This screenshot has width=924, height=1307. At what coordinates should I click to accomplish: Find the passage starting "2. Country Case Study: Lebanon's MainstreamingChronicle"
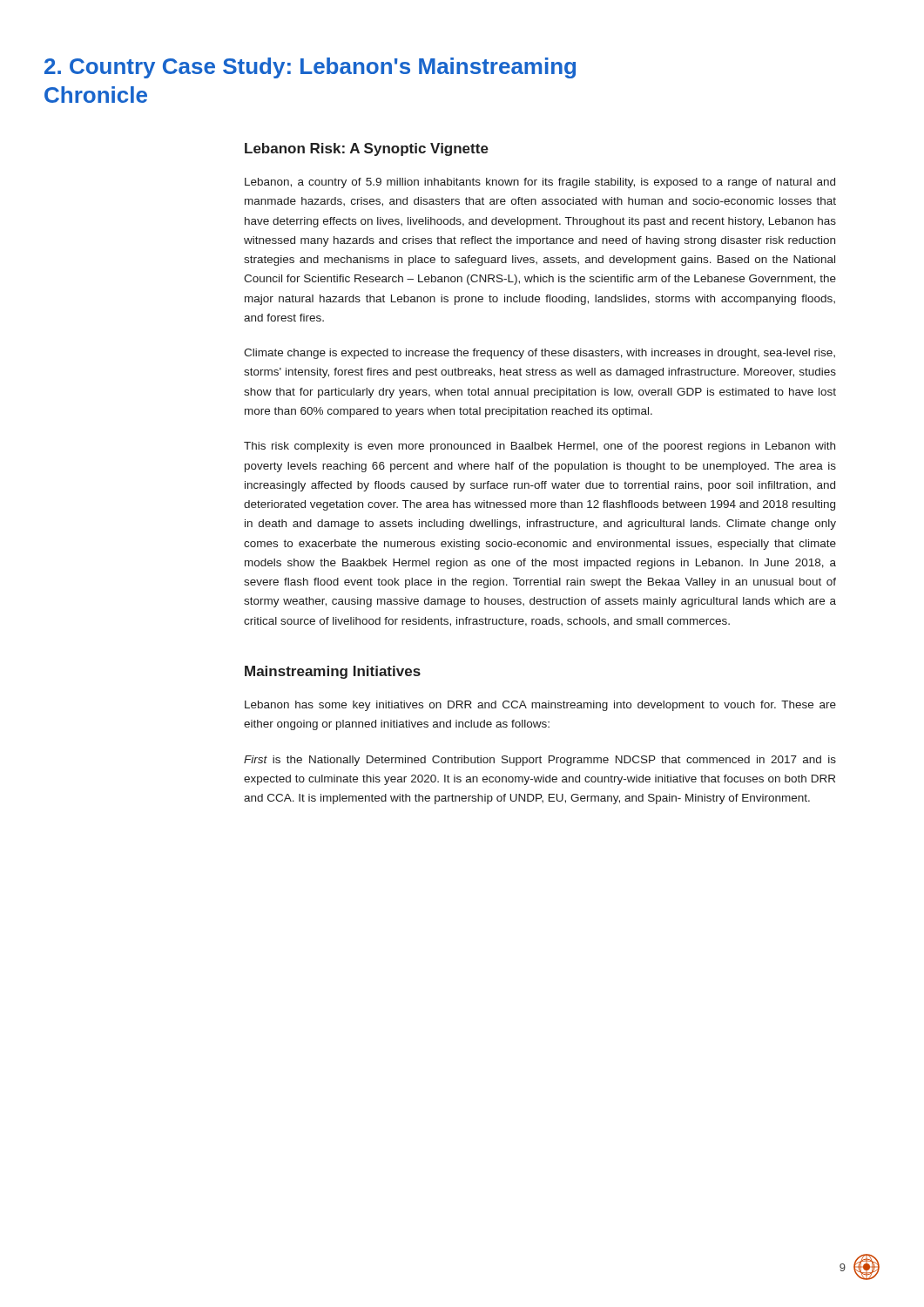pyautogui.click(x=348, y=81)
